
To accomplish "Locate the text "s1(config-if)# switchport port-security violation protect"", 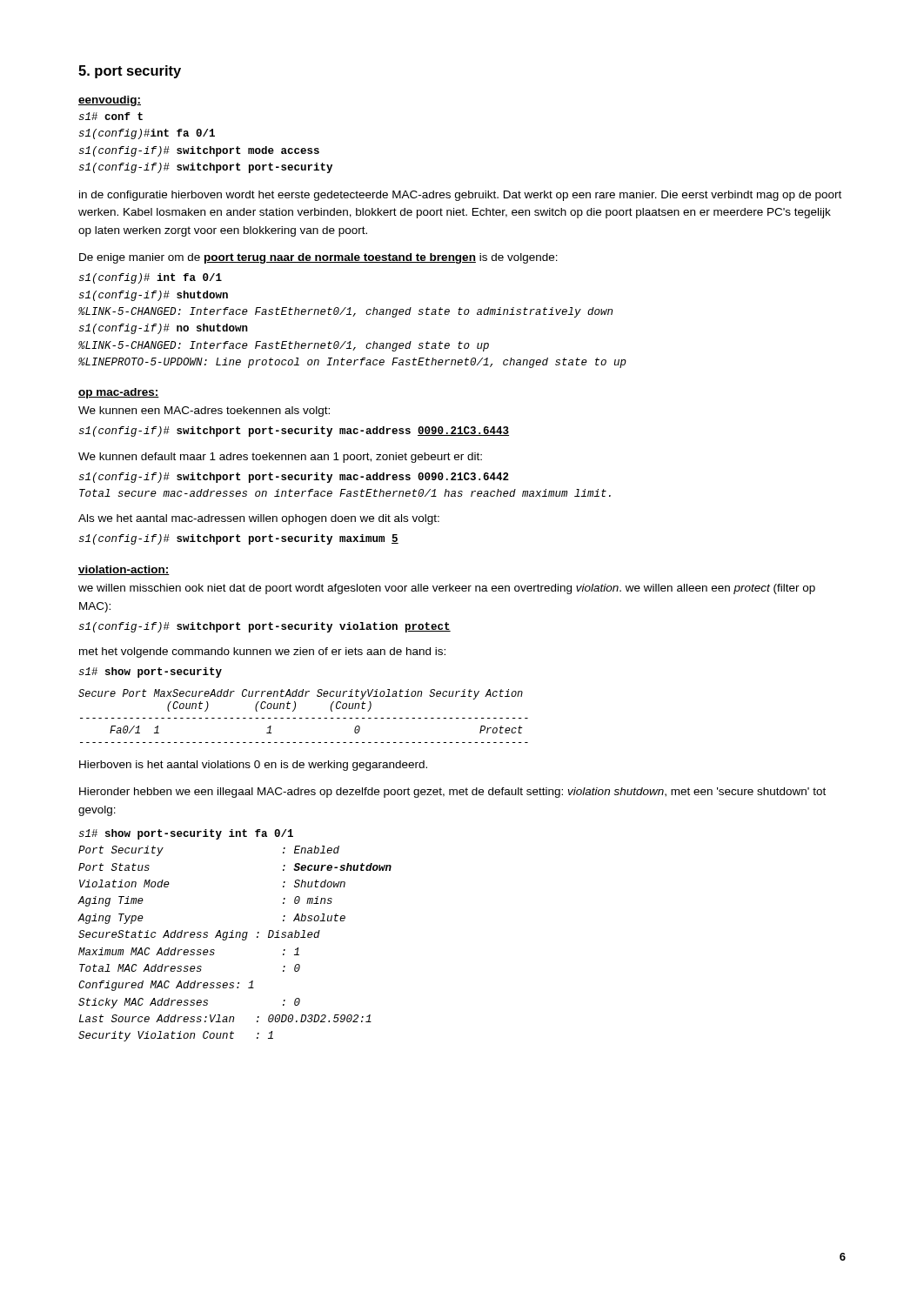I will point(264,627).
